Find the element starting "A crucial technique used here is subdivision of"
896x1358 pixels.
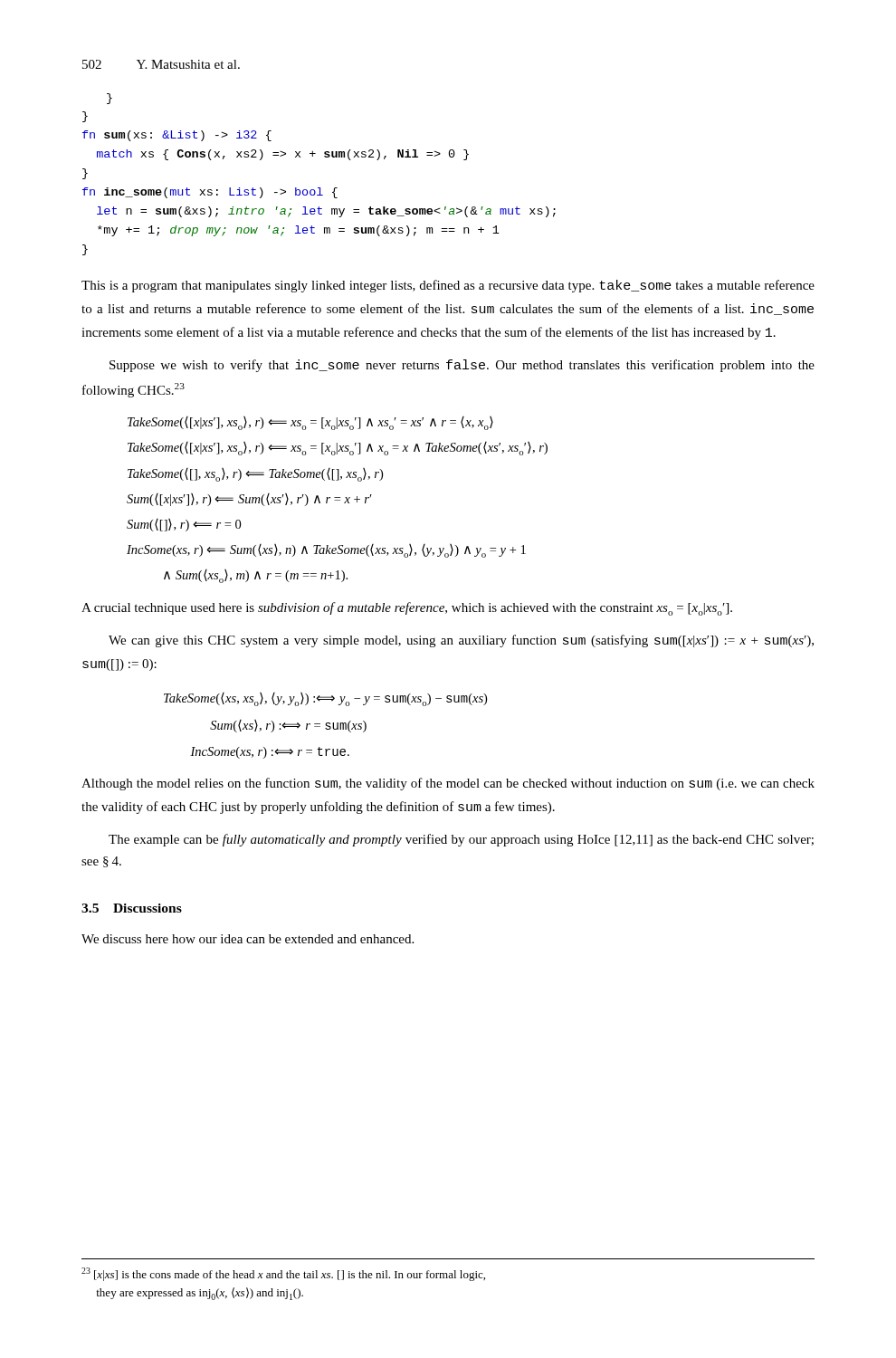(448, 636)
